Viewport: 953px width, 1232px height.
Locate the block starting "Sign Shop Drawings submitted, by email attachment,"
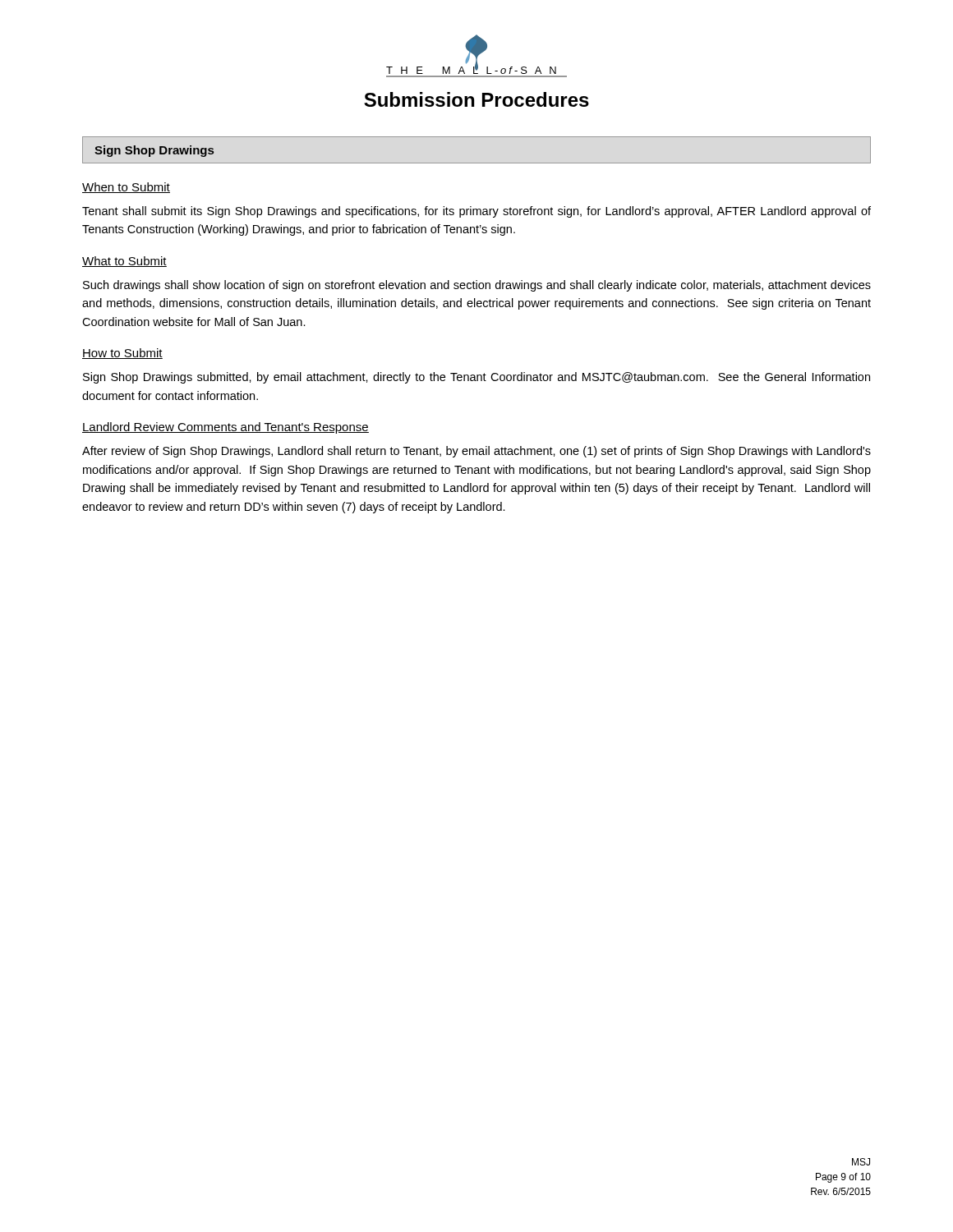[476, 386]
